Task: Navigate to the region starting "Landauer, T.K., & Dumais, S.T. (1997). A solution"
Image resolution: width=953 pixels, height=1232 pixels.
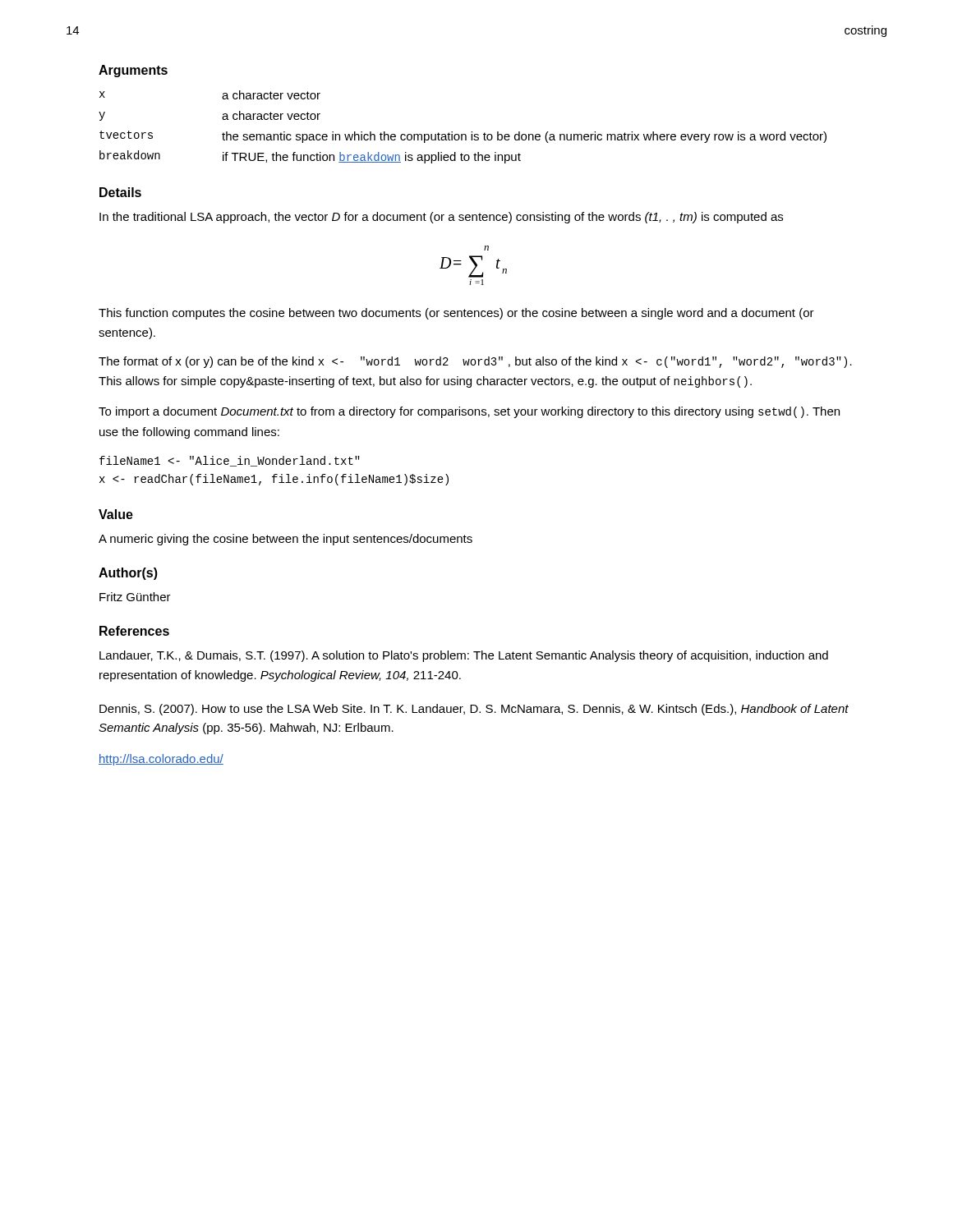Action: click(476, 665)
